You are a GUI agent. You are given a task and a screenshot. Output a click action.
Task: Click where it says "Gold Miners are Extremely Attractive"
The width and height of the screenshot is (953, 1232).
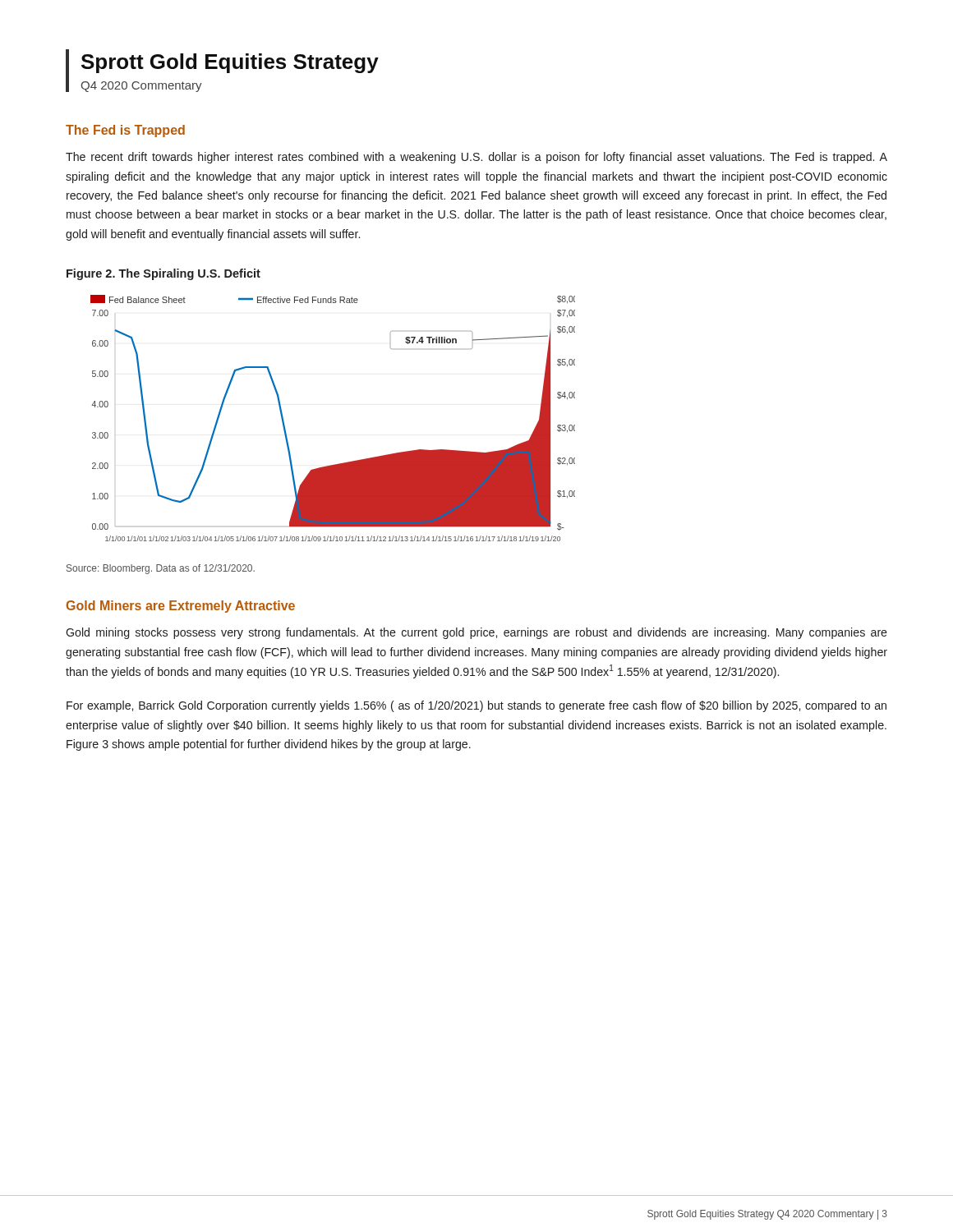[181, 606]
